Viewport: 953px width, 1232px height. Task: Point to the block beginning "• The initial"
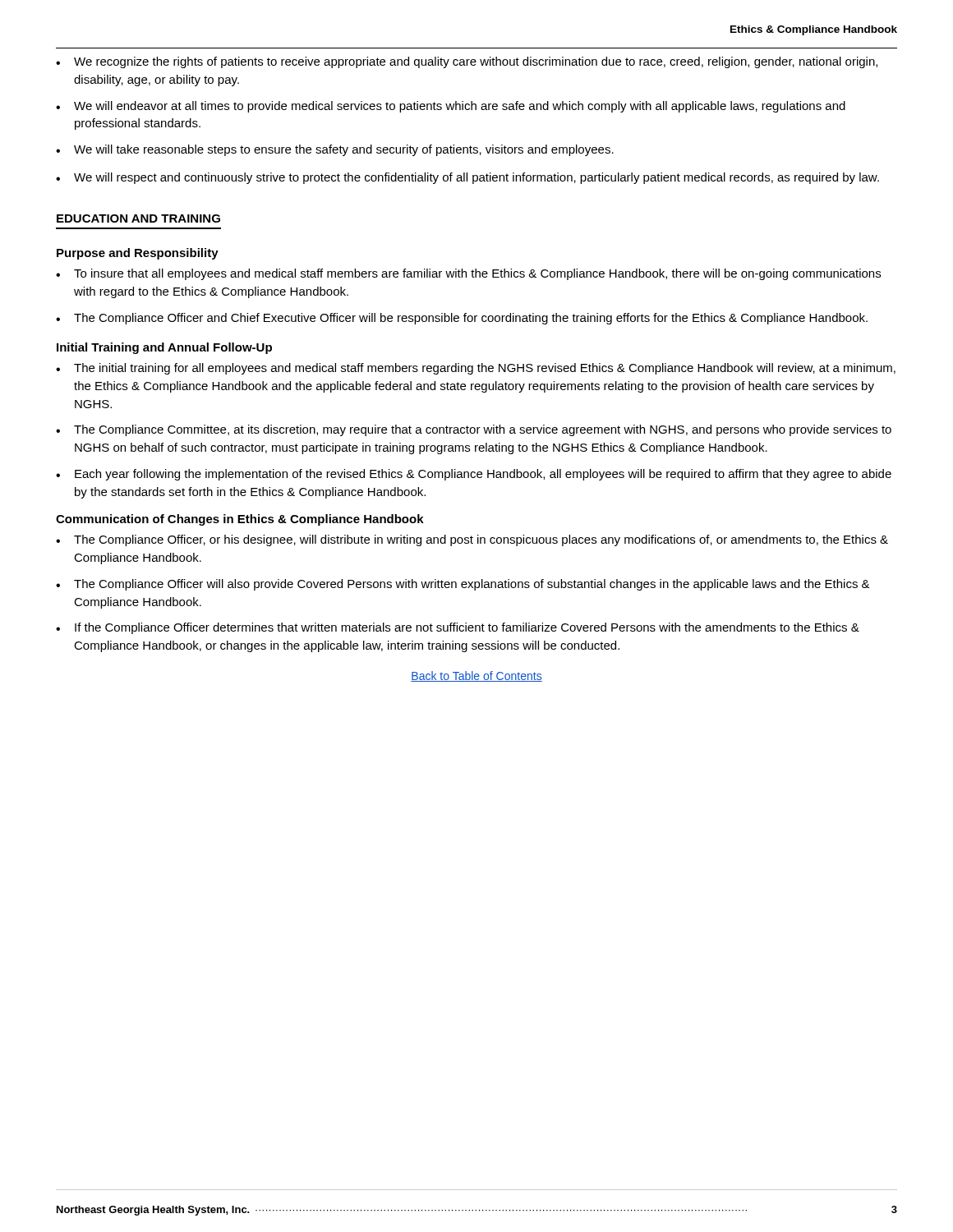(476, 386)
